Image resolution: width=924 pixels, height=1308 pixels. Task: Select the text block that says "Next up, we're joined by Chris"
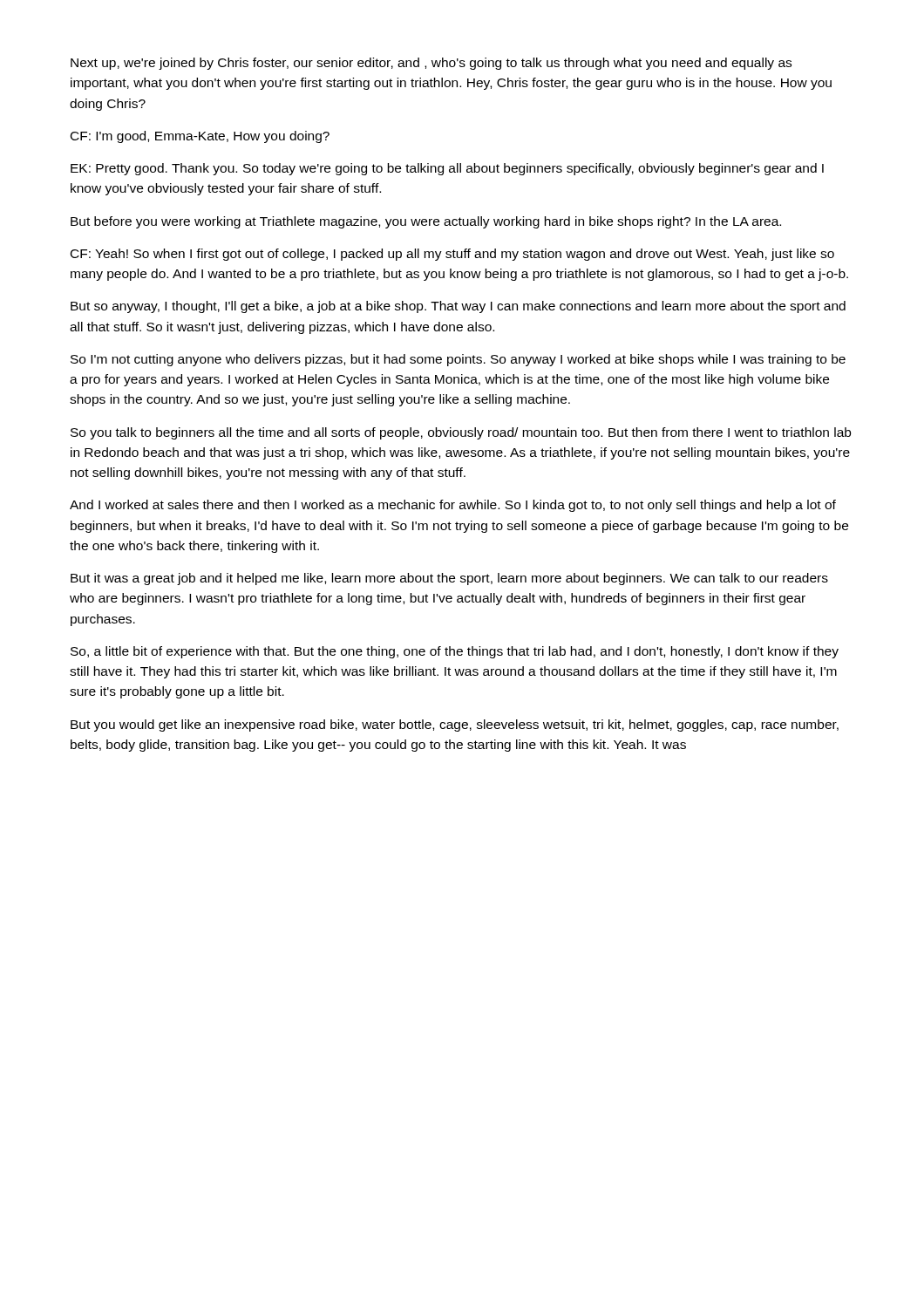(x=451, y=83)
